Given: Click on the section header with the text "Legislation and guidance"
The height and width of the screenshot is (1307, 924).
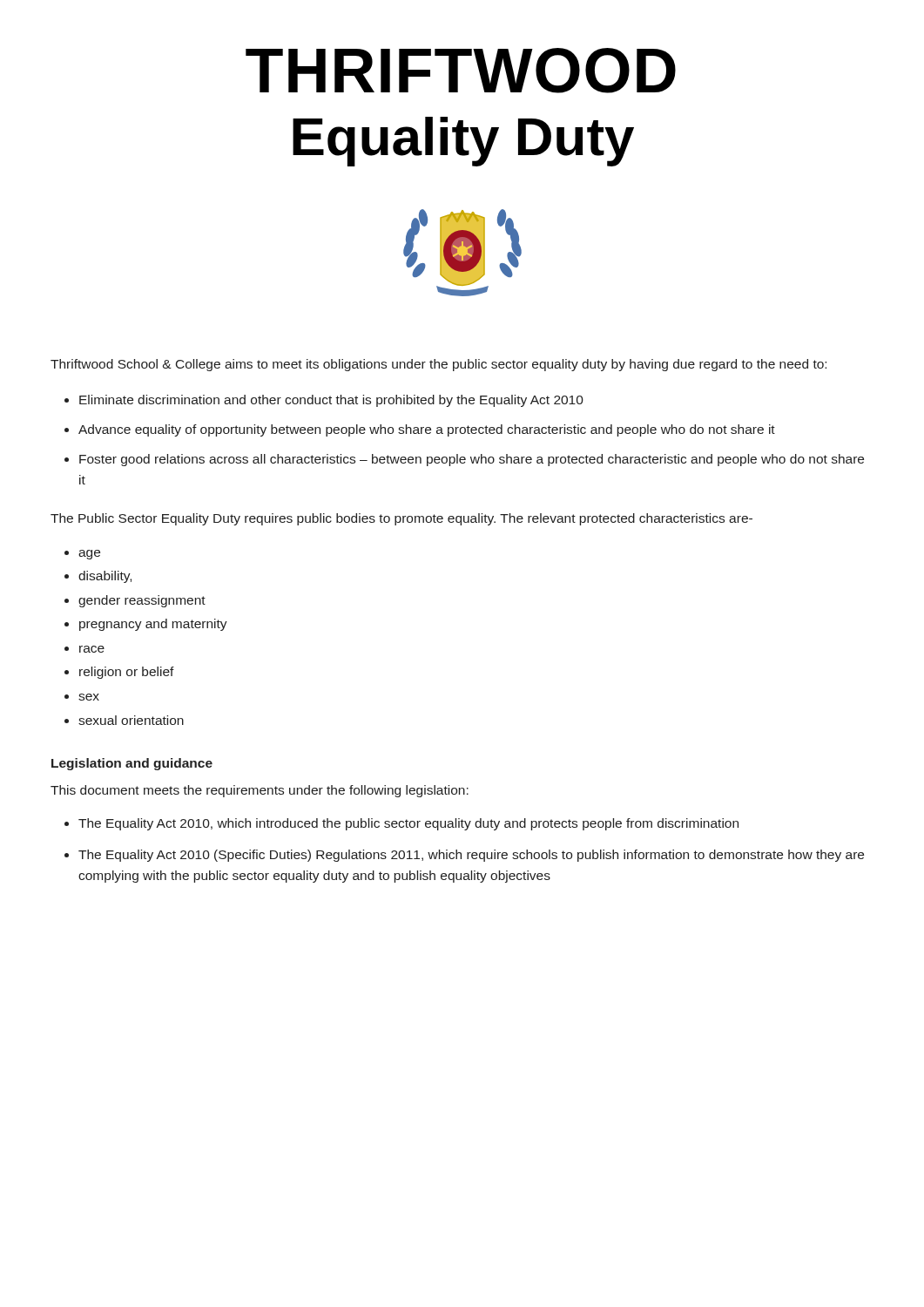Looking at the screenshot, I should pos(132,763).
